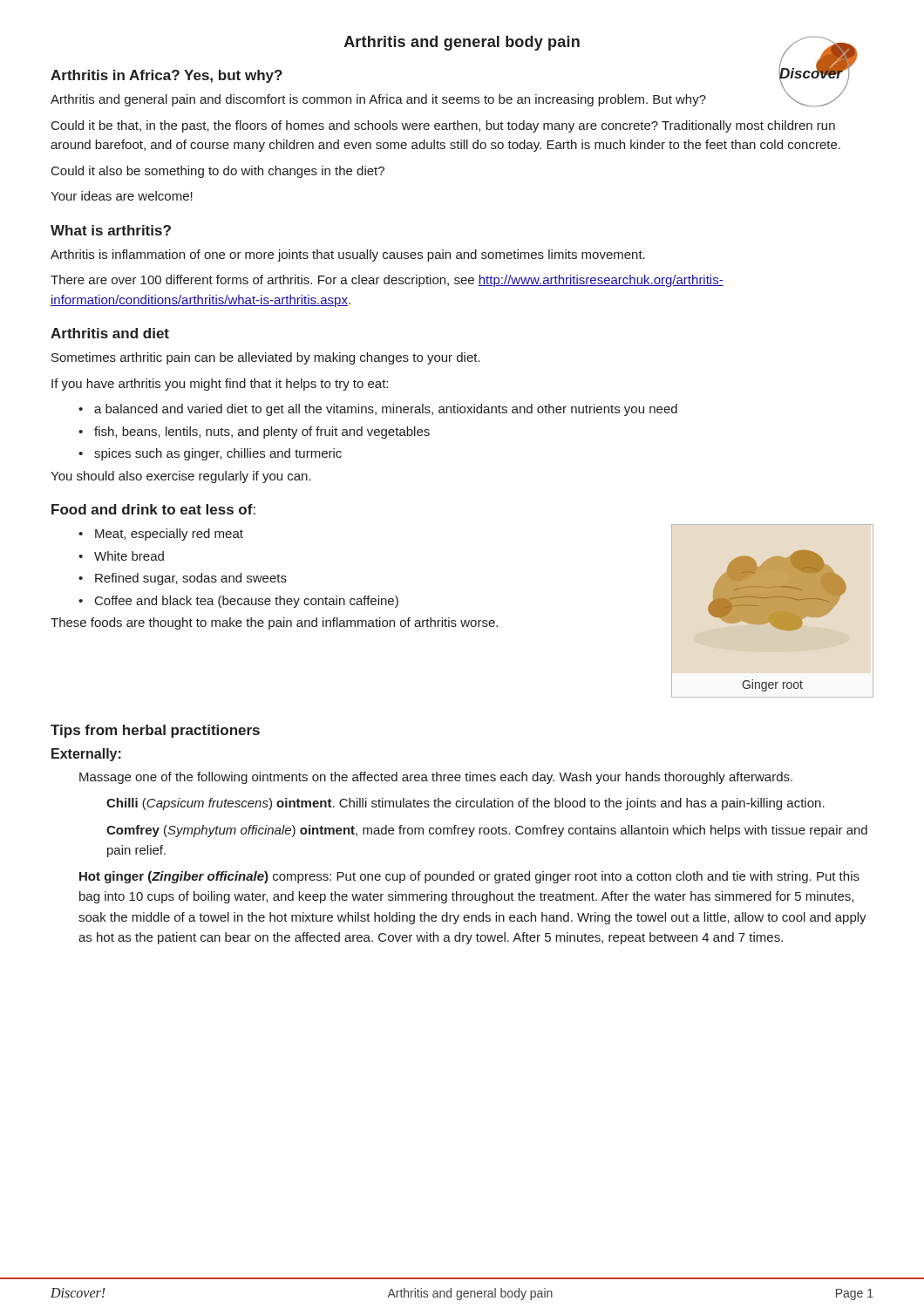Select the text block containing "Could it also be something"
Screen dimensions: 1308x924
pos(218,170)
